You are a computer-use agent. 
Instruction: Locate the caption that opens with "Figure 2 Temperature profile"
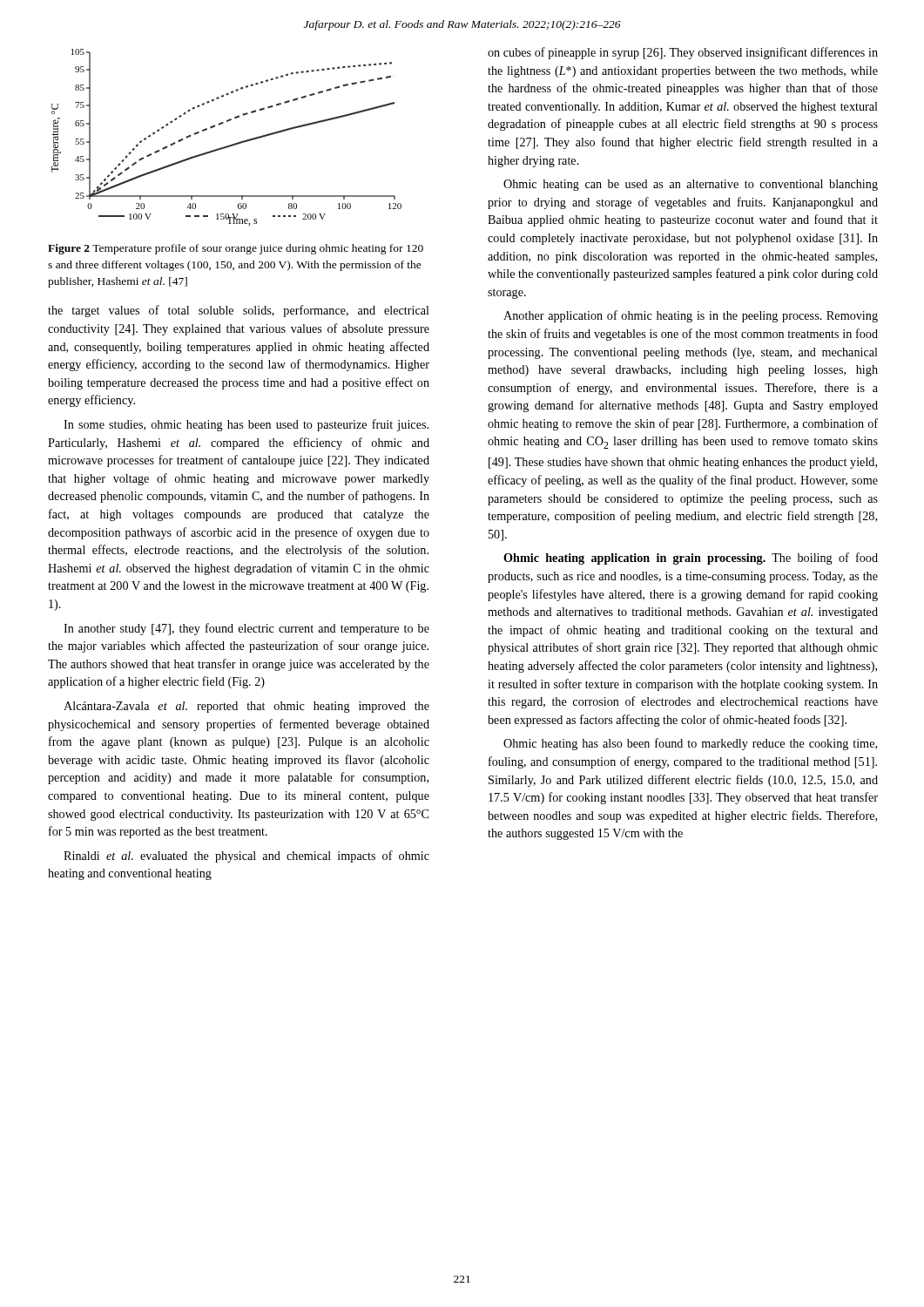coord(236,265)
